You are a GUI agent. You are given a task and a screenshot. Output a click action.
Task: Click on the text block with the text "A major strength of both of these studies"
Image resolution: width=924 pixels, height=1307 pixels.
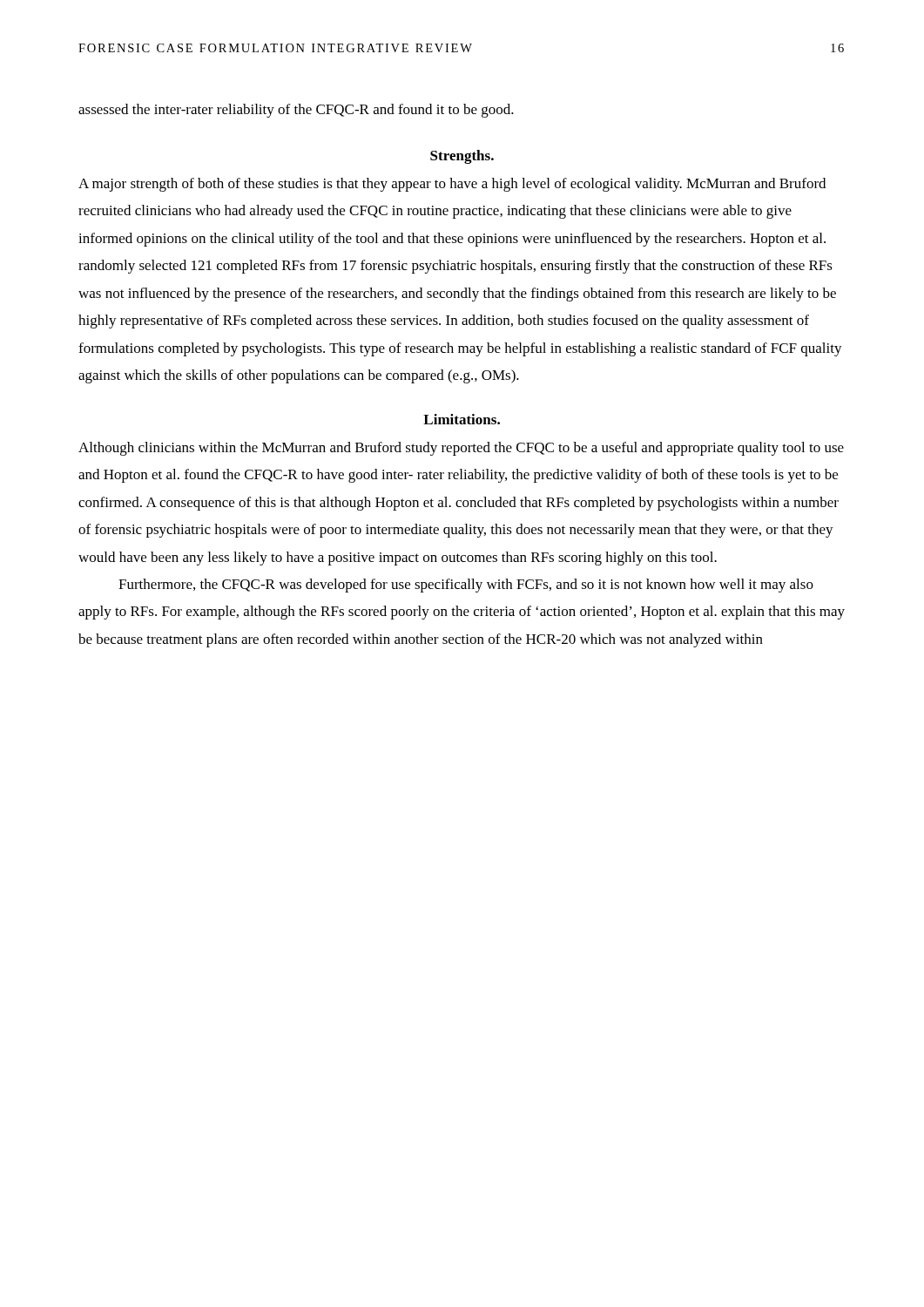[460, 279]
